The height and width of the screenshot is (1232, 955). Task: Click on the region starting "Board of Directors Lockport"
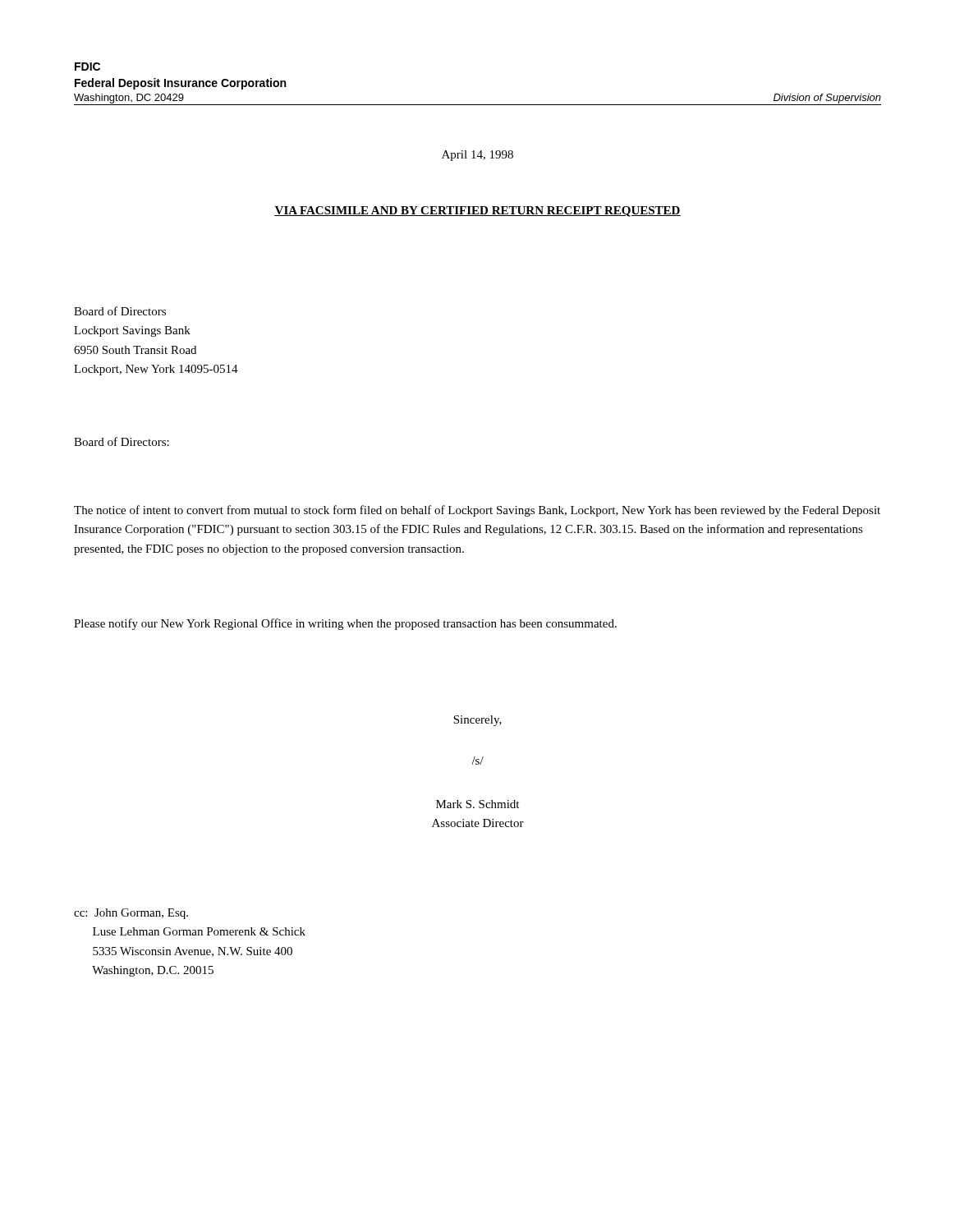click(156, 340)
